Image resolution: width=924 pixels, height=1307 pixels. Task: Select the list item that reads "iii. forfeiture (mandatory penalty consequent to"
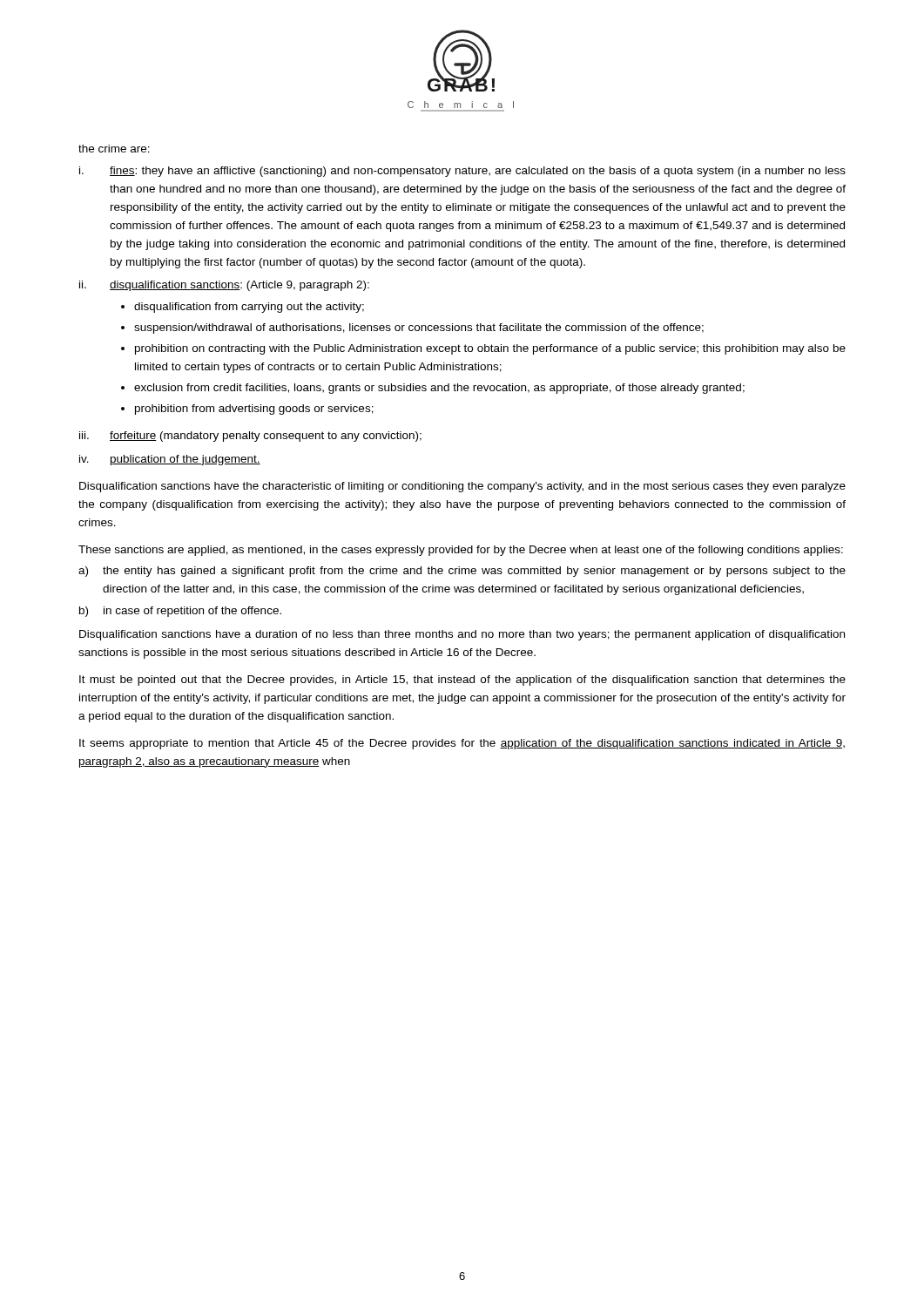[250, 437]
